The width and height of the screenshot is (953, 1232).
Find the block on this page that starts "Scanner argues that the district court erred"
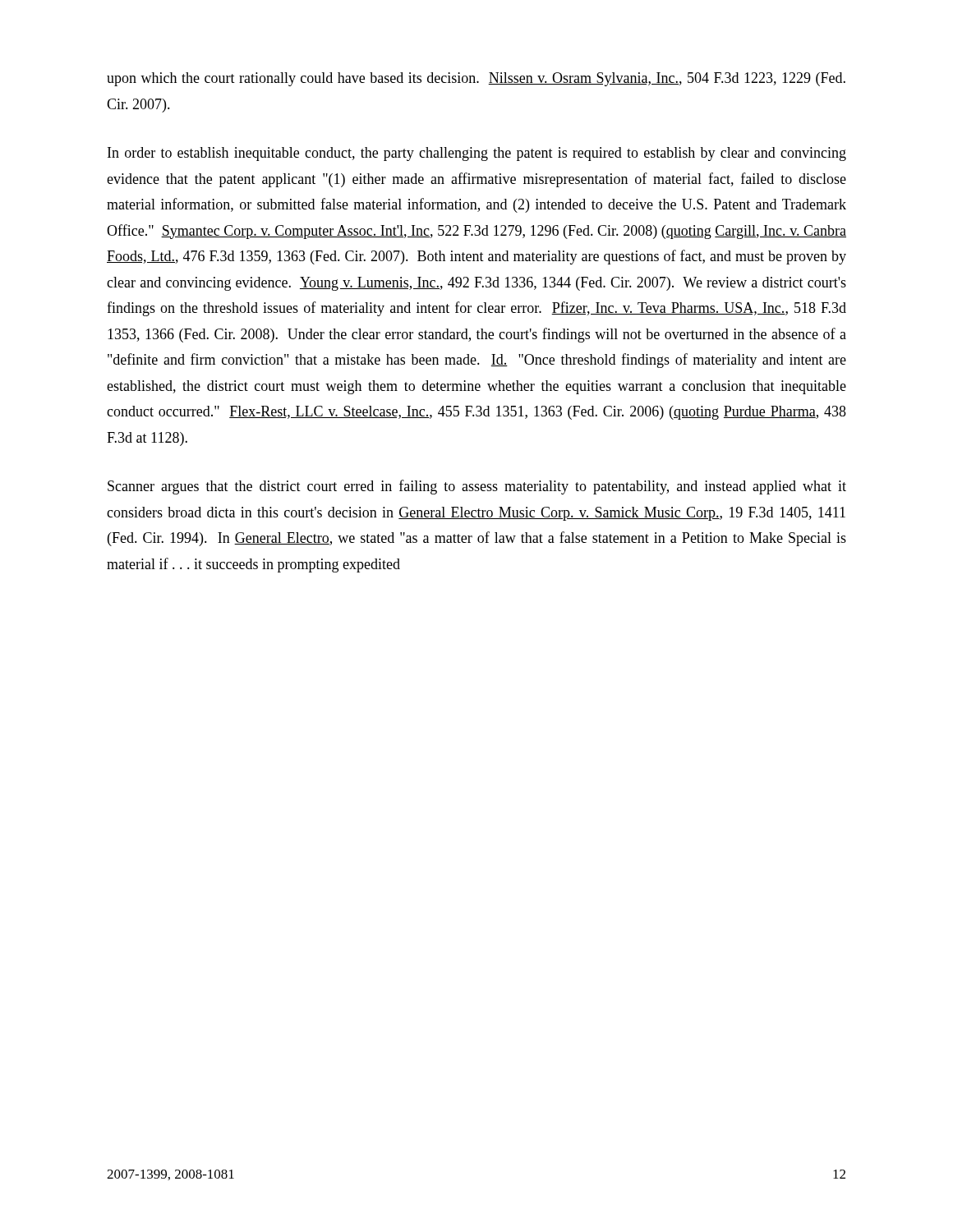tap(476, 526)
